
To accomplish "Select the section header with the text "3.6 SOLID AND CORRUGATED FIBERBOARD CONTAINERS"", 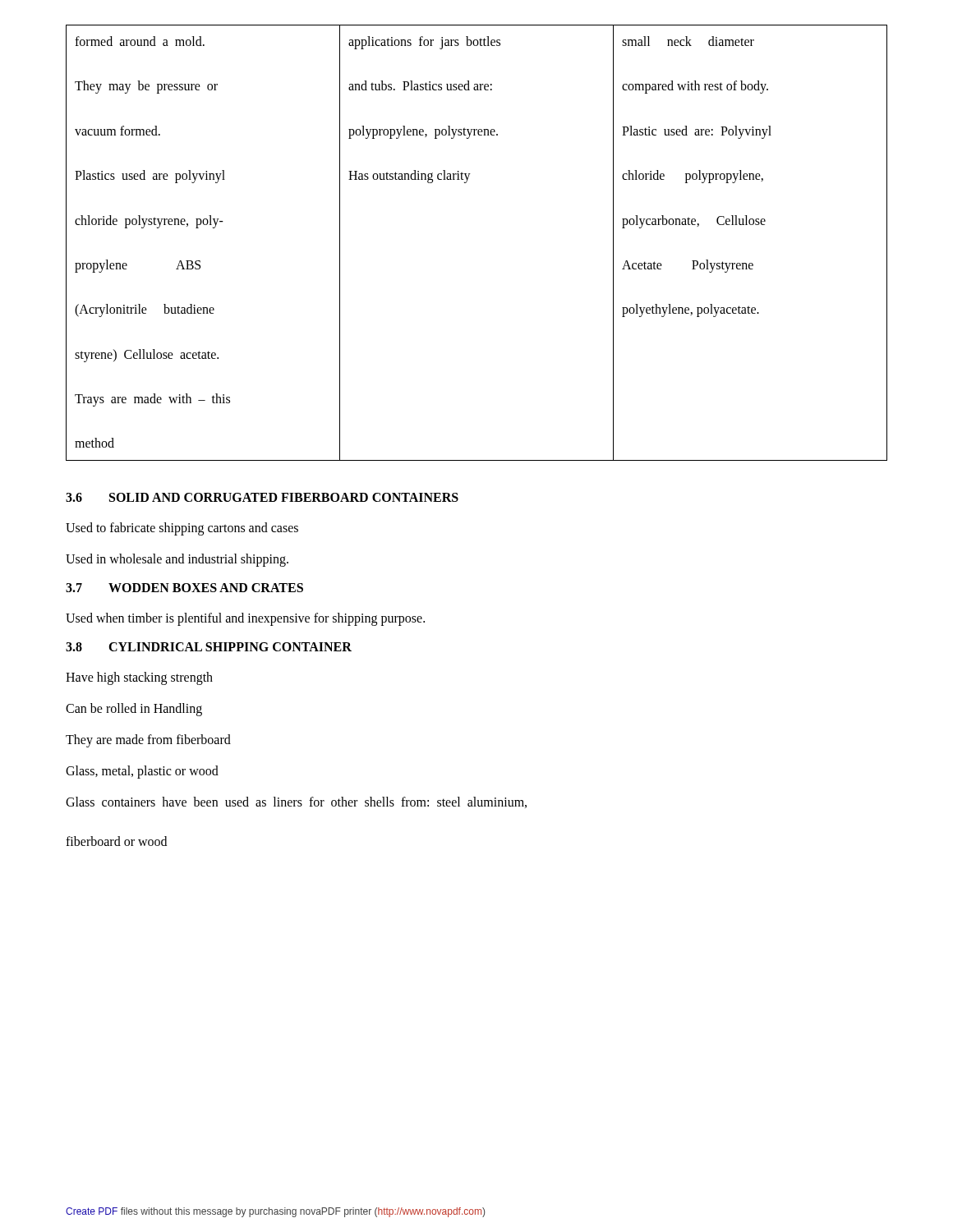I will click(x=262, y=497).
